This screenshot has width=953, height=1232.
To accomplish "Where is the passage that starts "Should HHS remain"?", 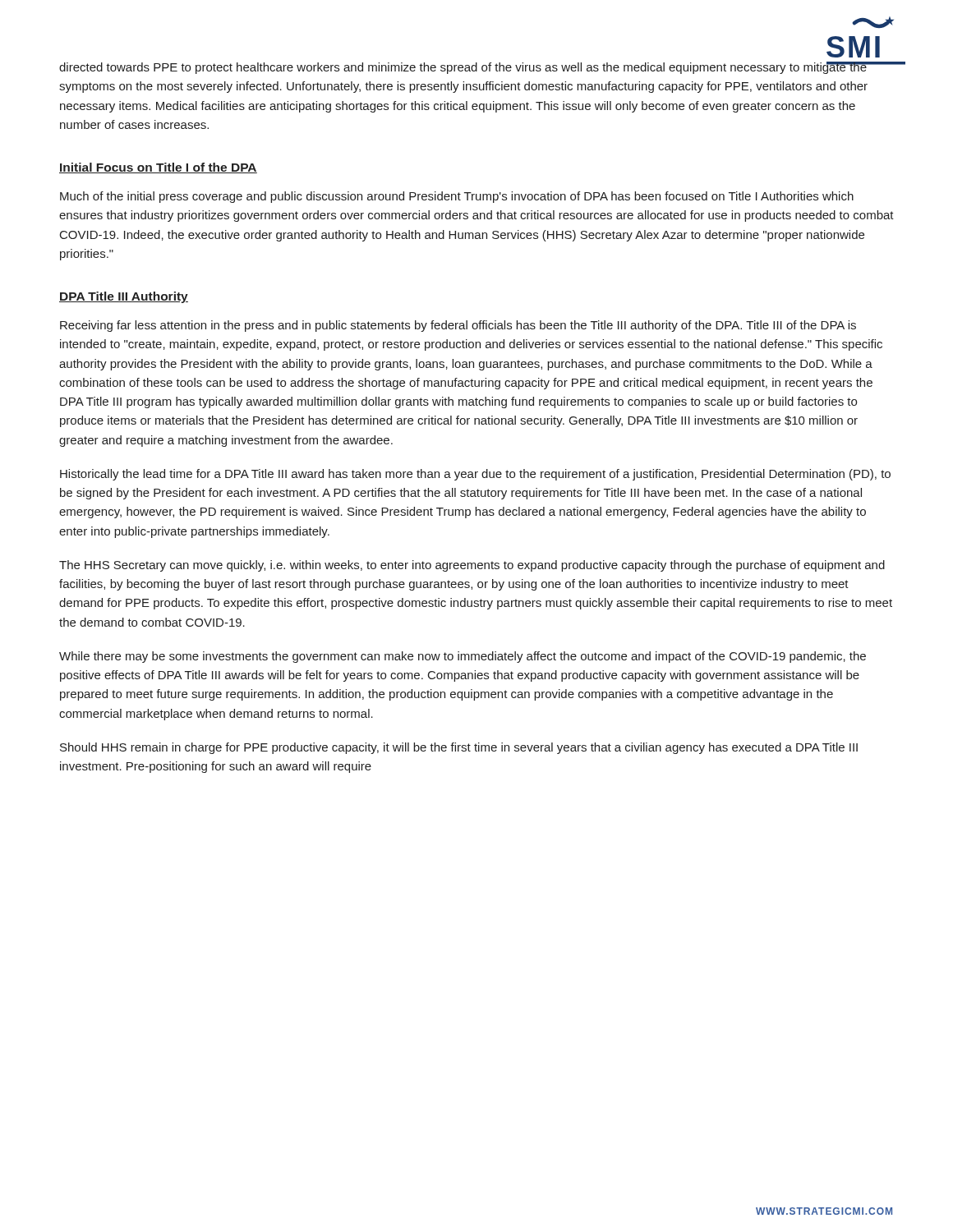I will [459, 756].
